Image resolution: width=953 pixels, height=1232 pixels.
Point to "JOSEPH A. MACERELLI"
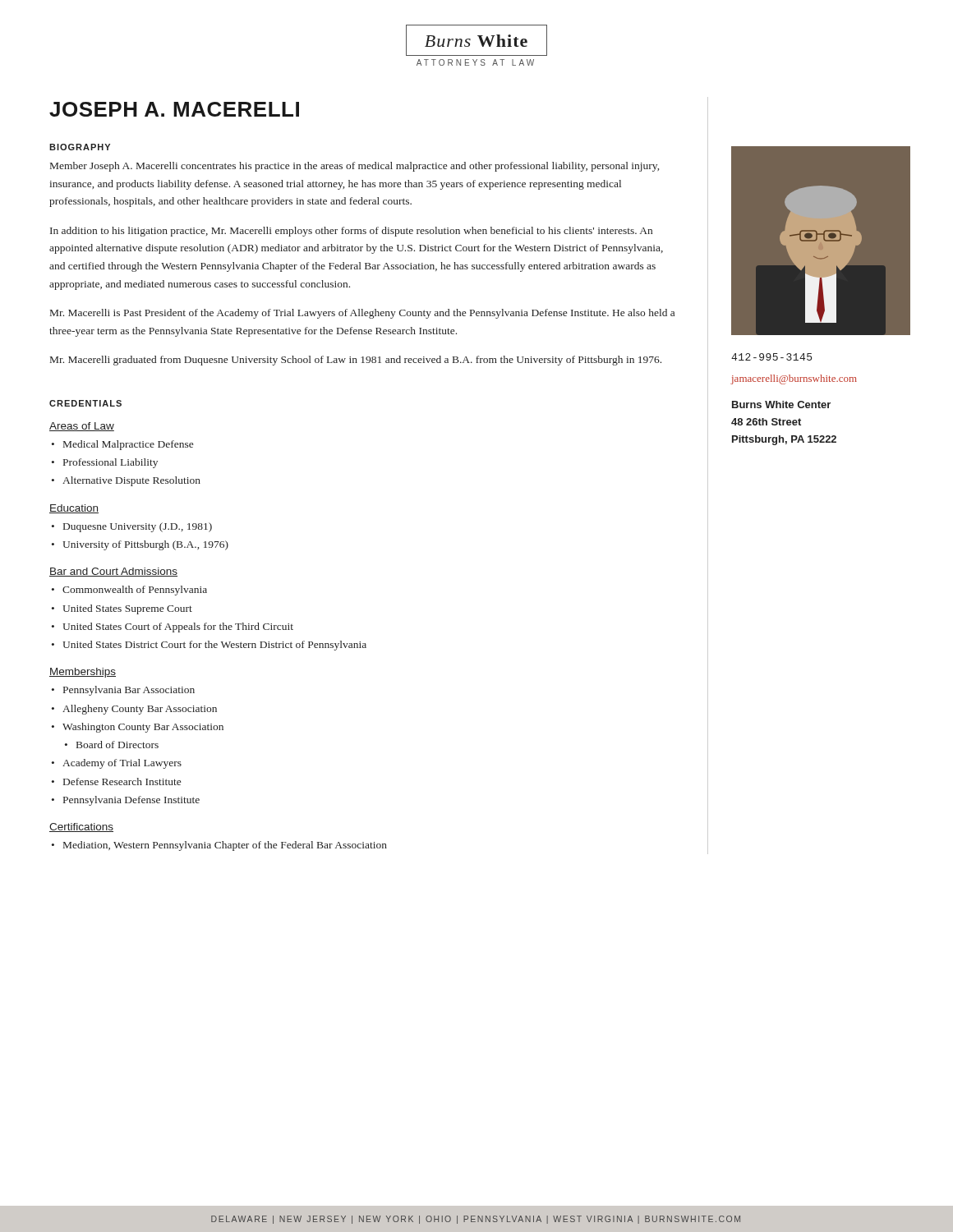coord(175,109)
